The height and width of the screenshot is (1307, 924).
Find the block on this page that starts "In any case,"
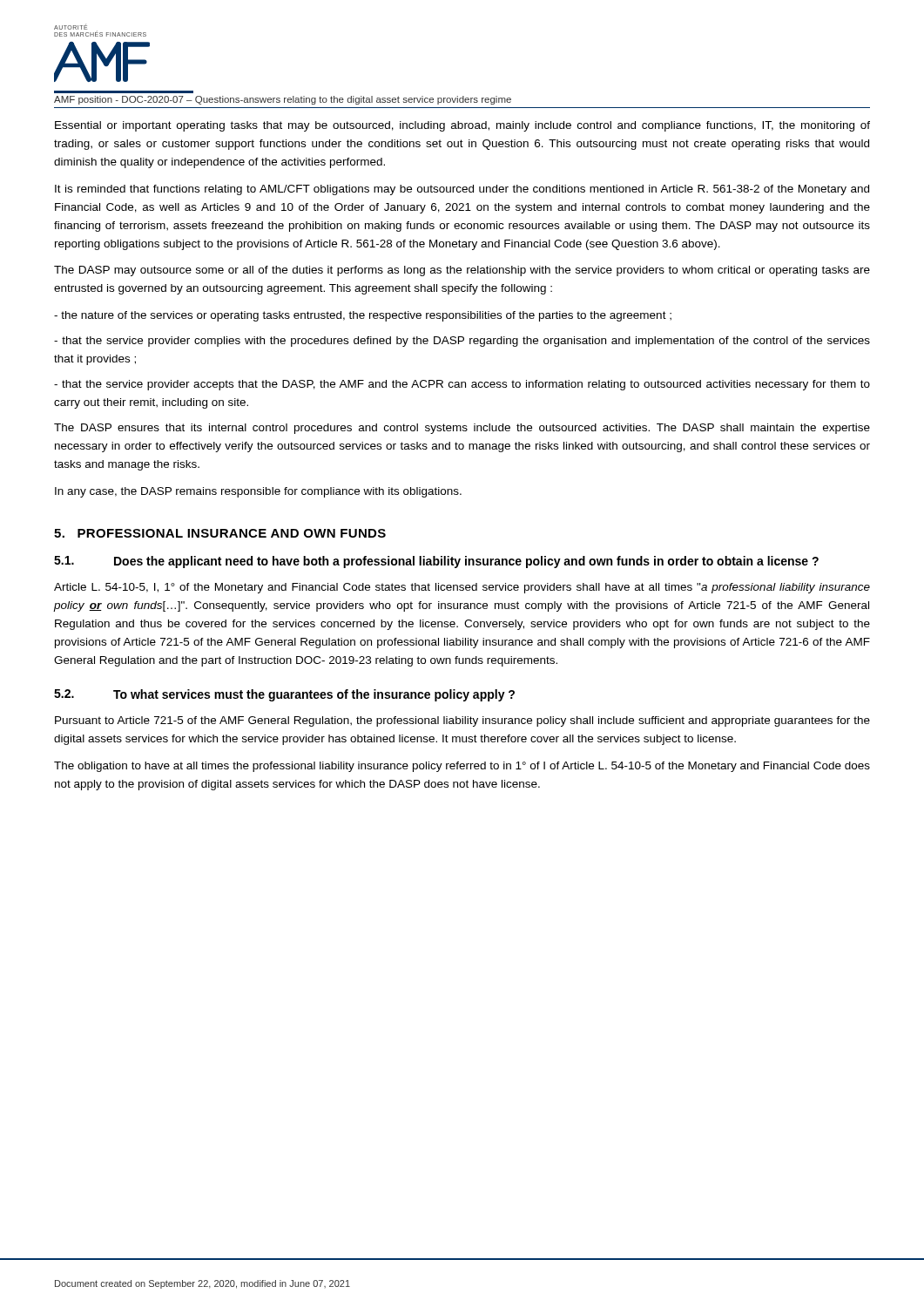tap(258, 491)
